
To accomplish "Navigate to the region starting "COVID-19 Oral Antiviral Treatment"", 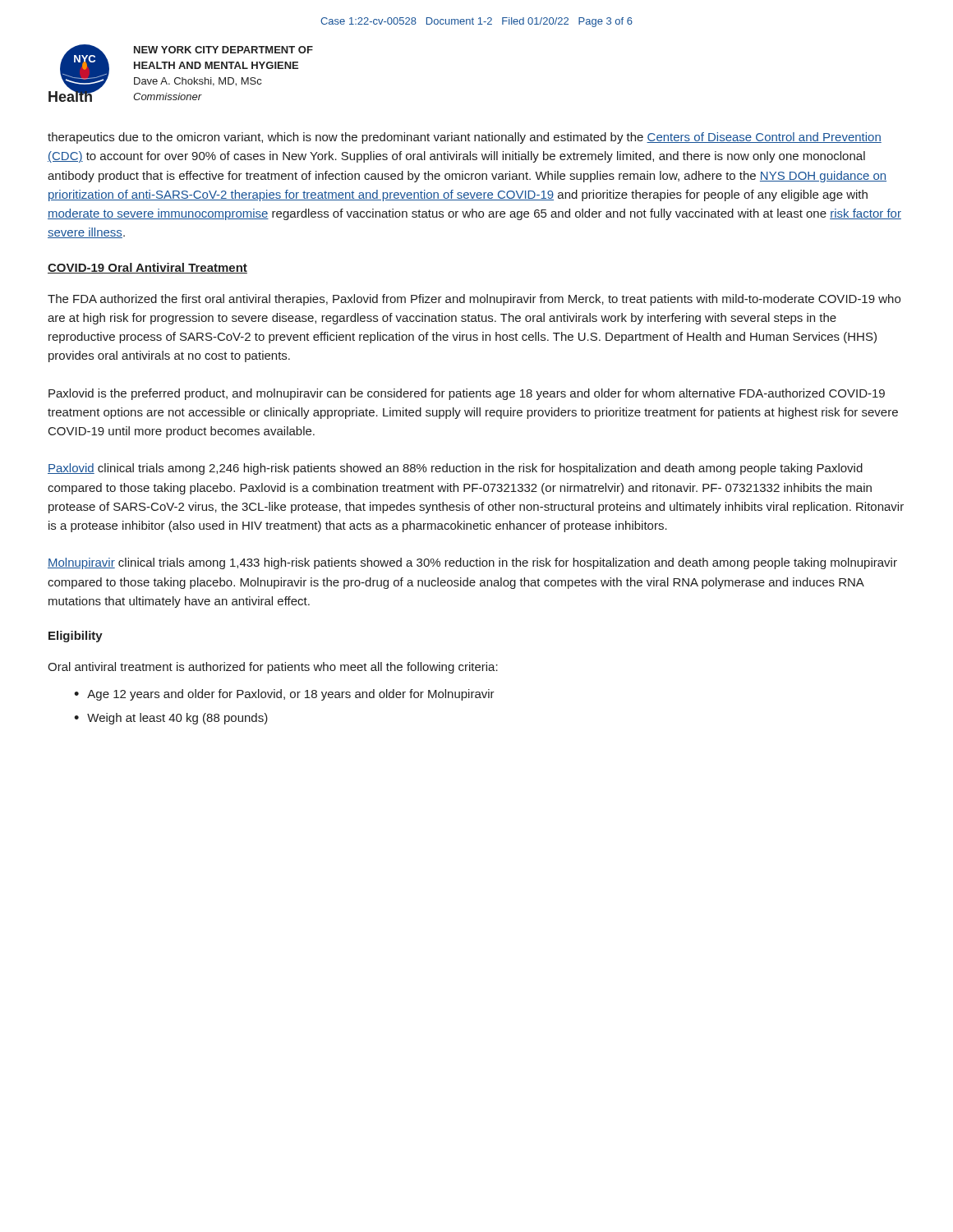I will coord(147,267).
